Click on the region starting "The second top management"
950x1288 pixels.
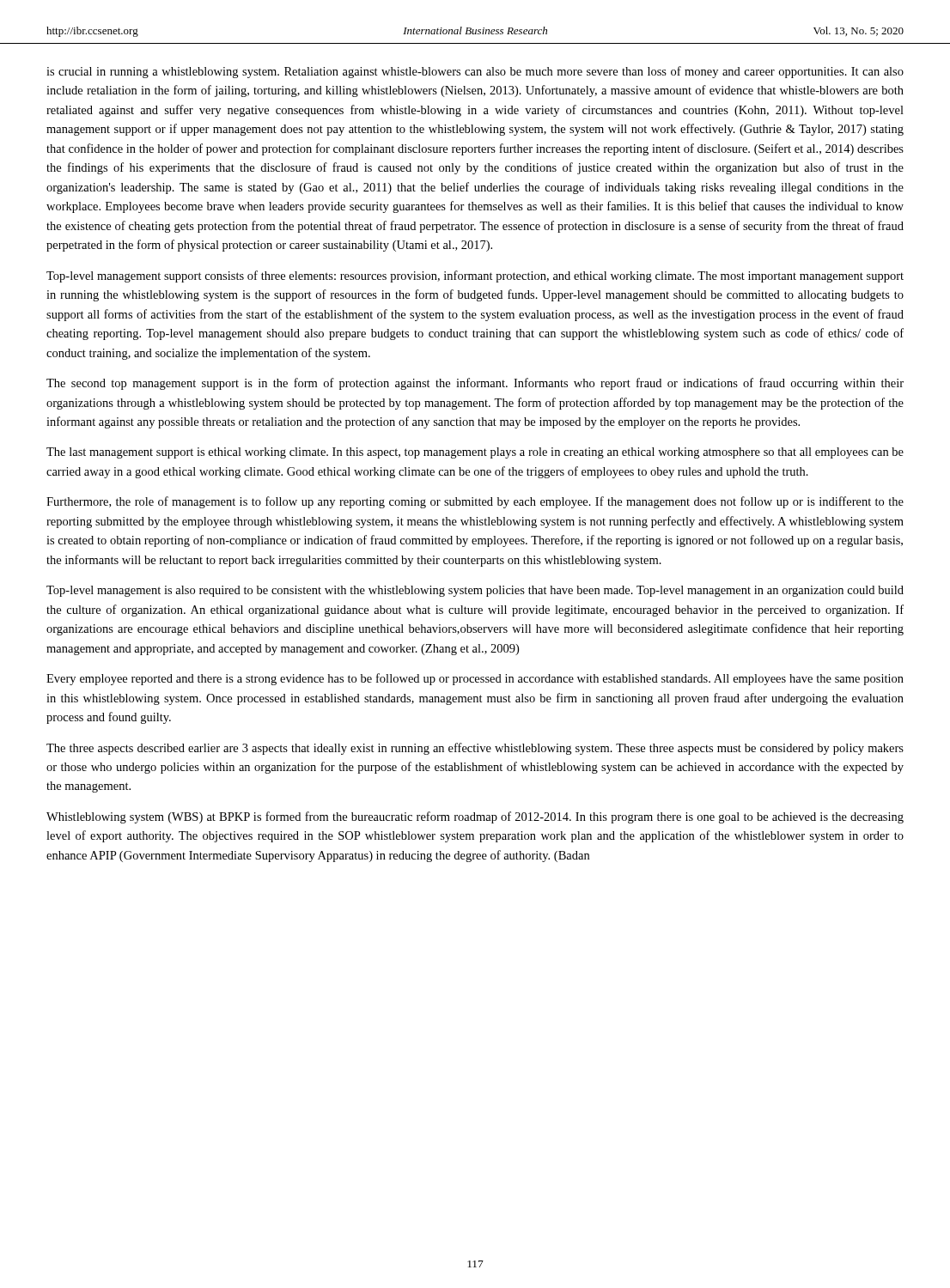[475, 402]
